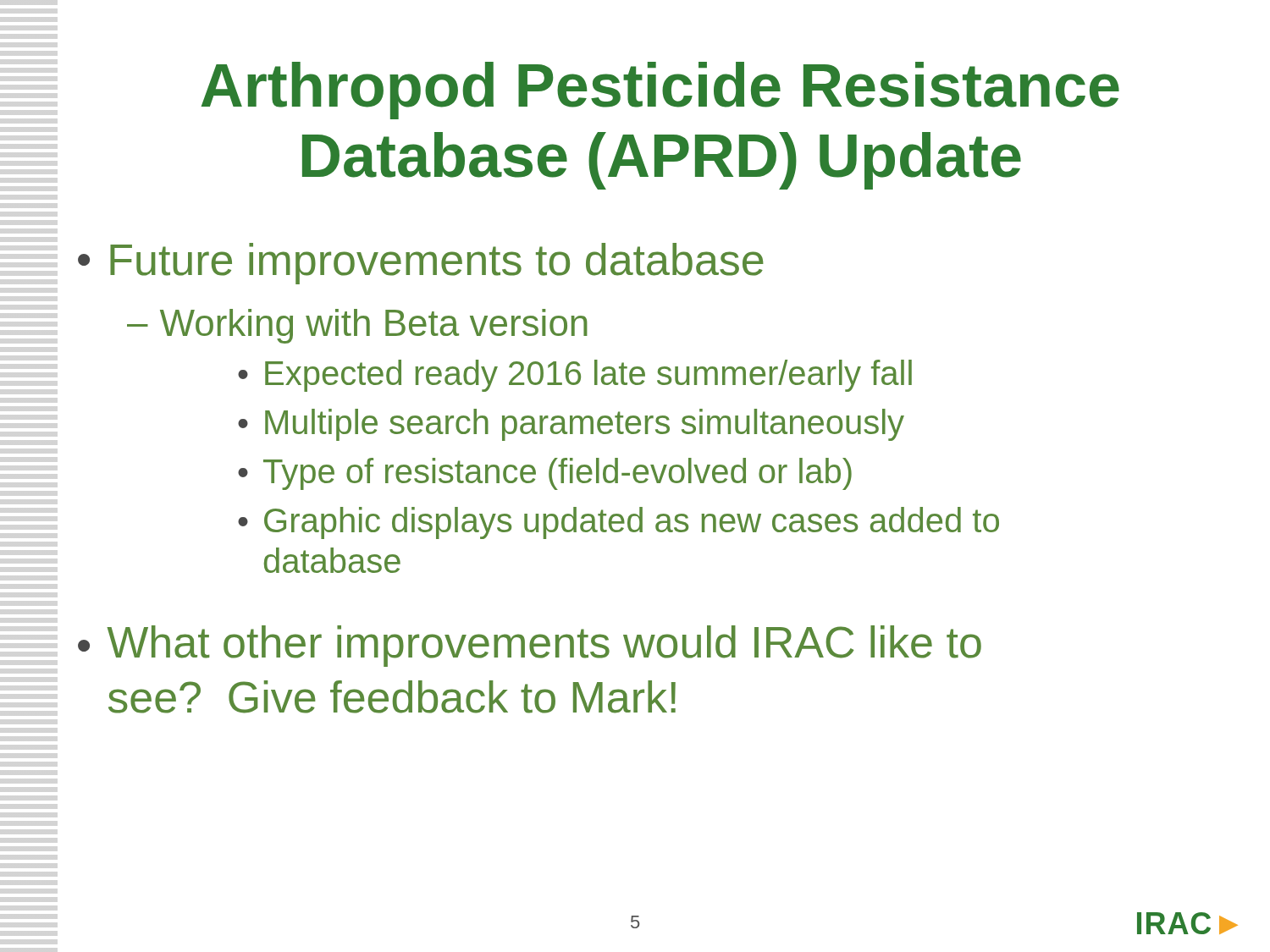Screen dimensions: 952x1270
Task: Point to the block starting "• What other improvements would IRAC"
Action: point(530,670)
